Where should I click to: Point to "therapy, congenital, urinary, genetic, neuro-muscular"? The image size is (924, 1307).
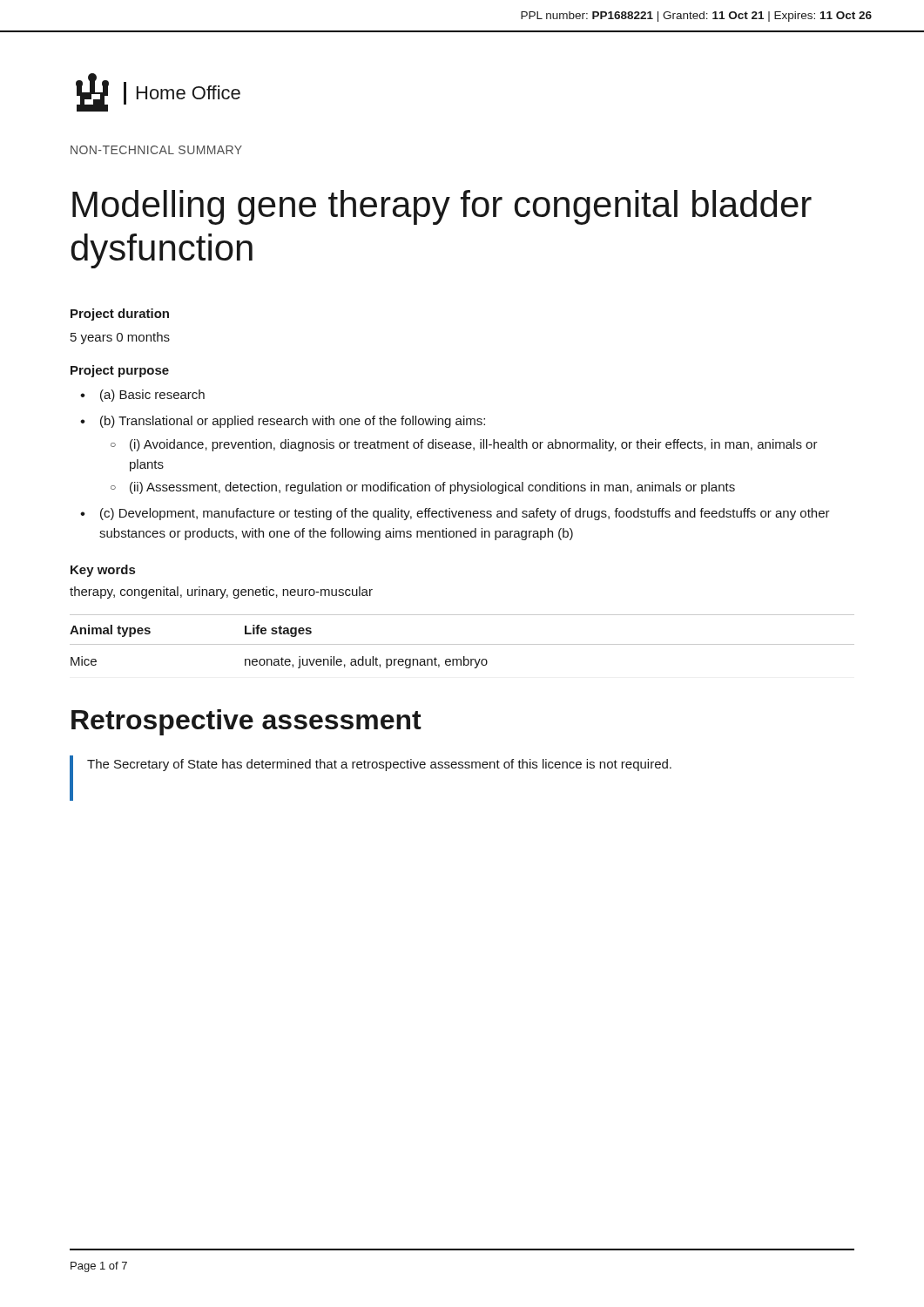[221, 591]
